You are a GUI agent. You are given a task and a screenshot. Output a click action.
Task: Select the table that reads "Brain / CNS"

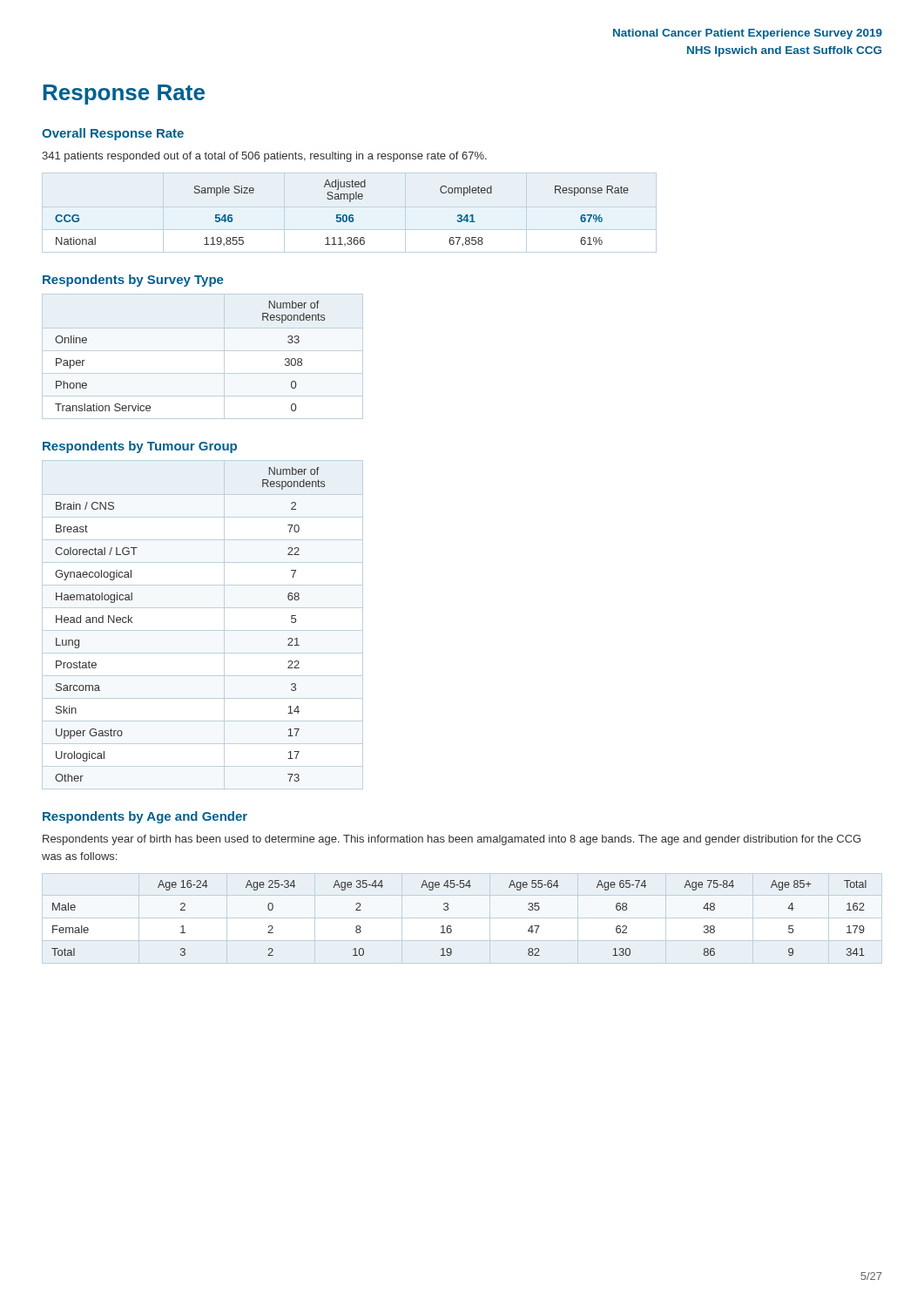pos(462,625)
